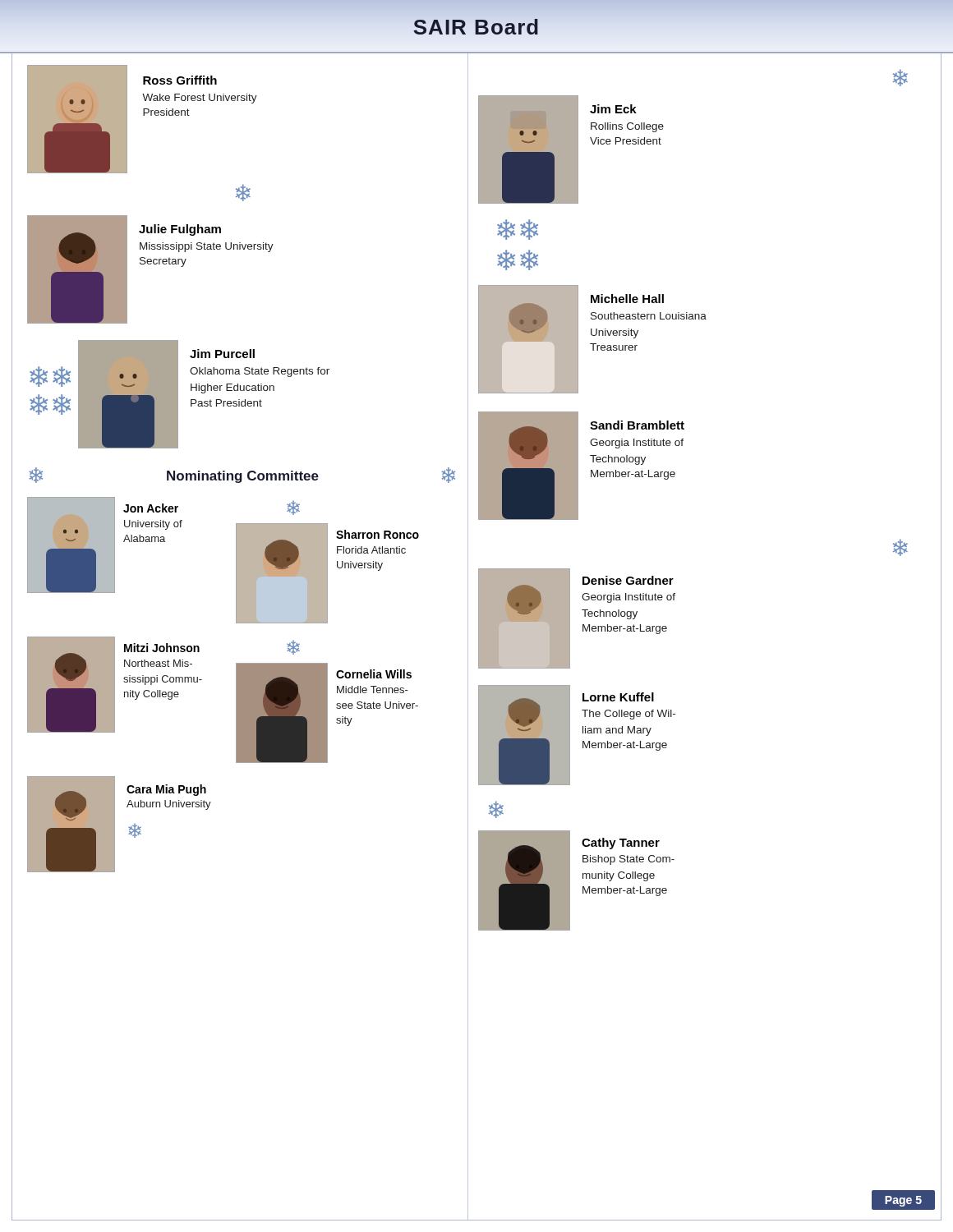Image resolution: width=953 pixels, height=1232 pixels.
Task: Find the section header
Action: pos(242,476)
